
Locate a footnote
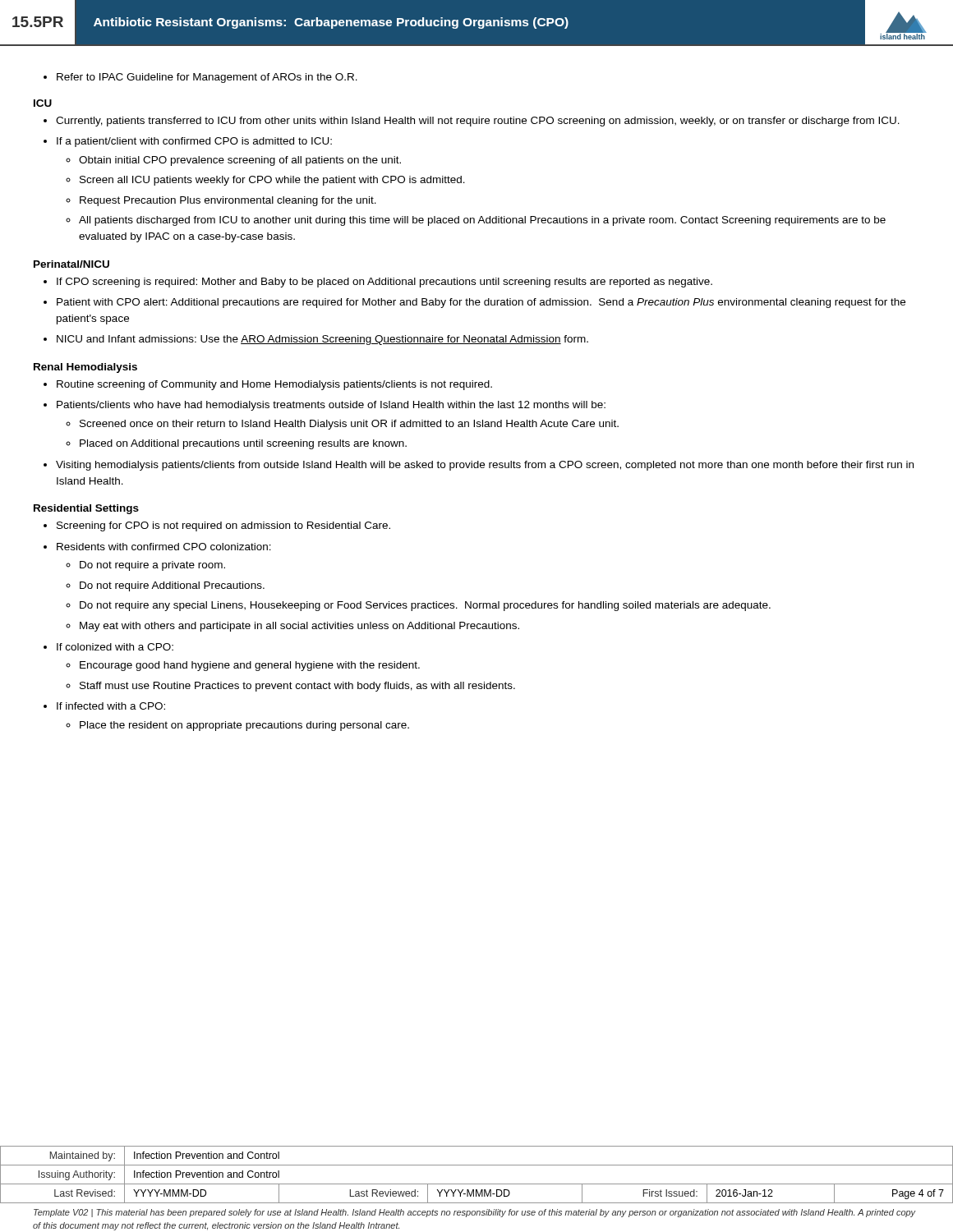click(474, 1219)
